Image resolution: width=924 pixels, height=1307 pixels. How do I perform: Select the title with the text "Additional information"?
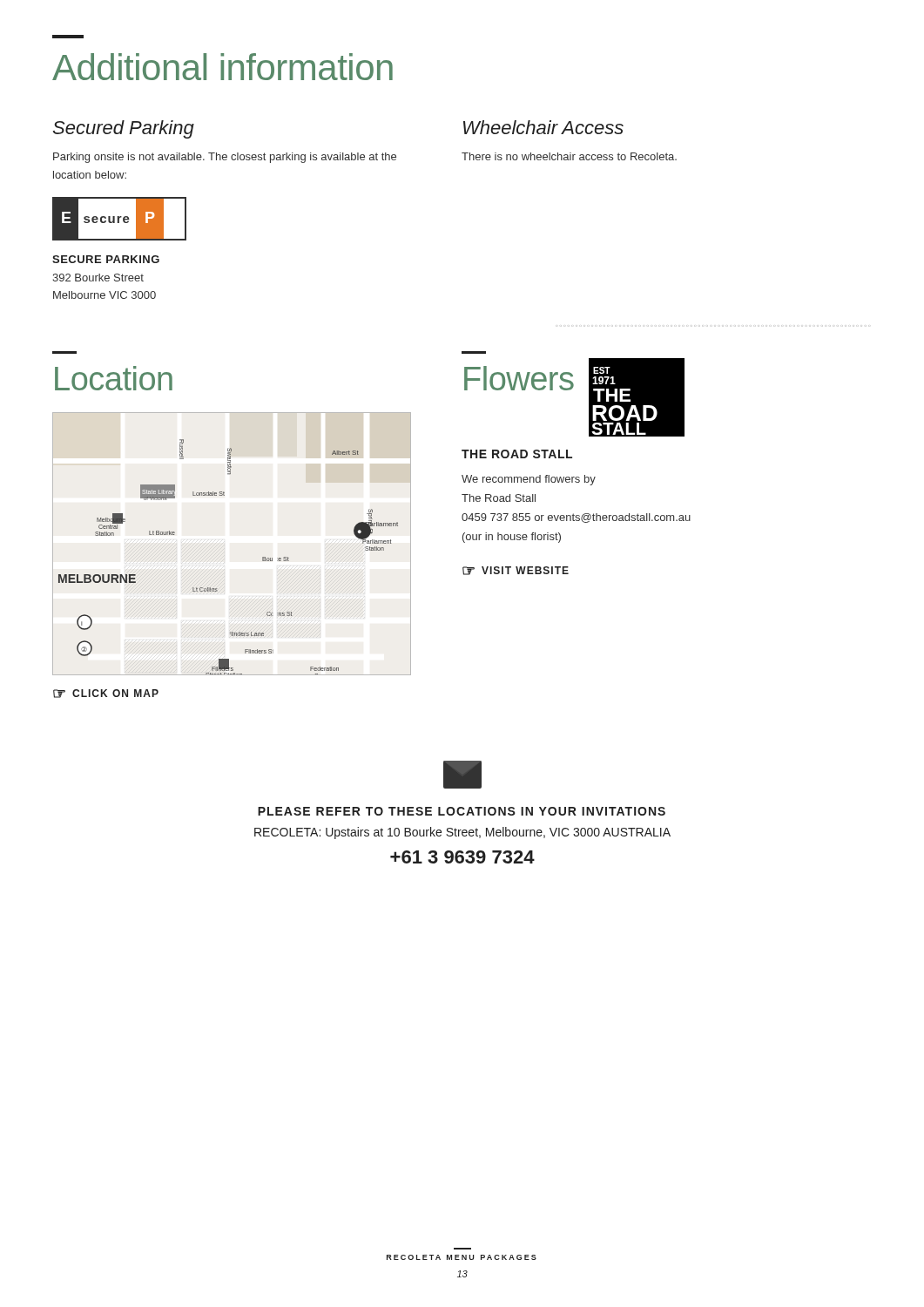[x=223, y=67]
